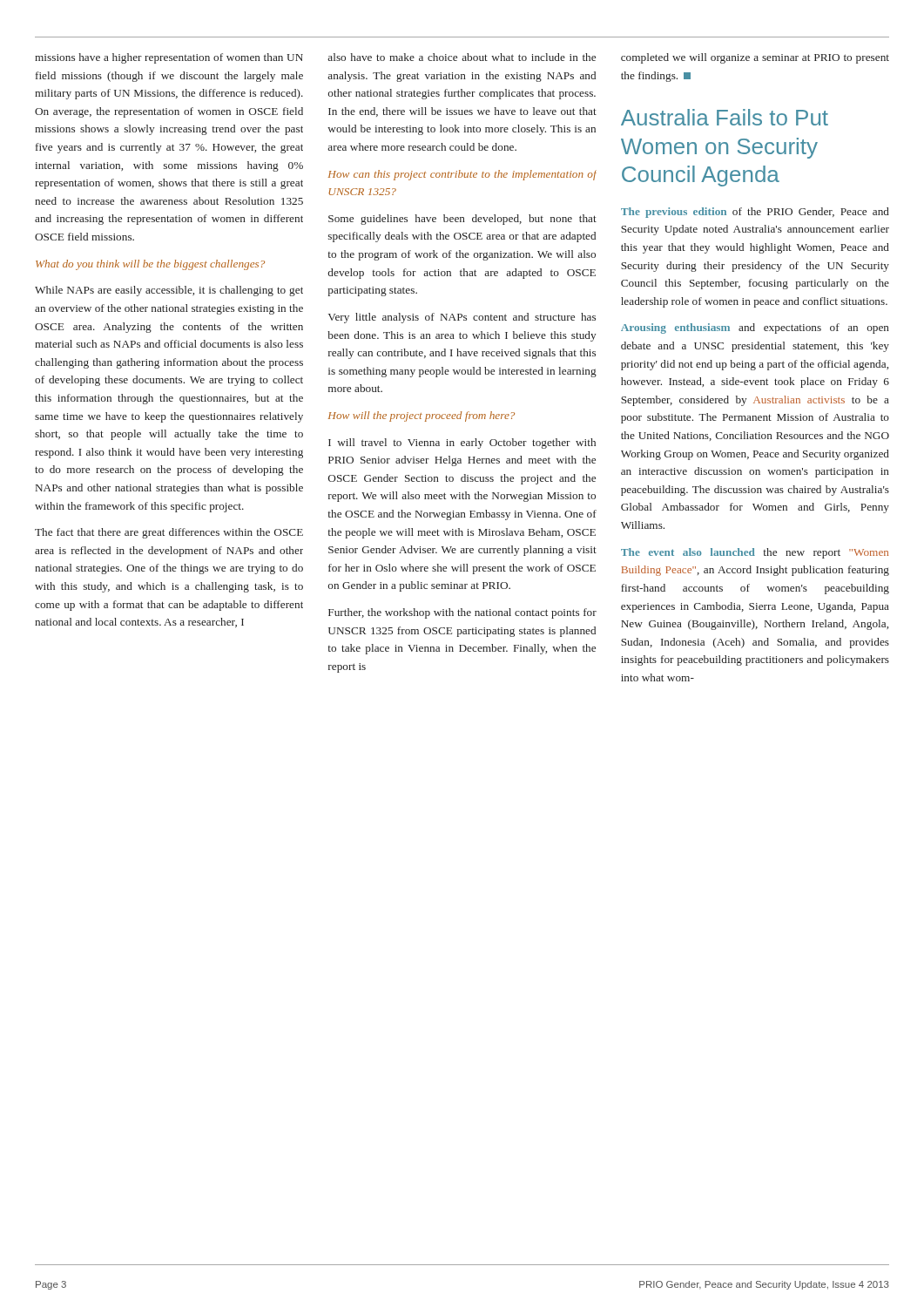
Task: Locate the element starting "The fact that there are great"
Action: point(169,578)
